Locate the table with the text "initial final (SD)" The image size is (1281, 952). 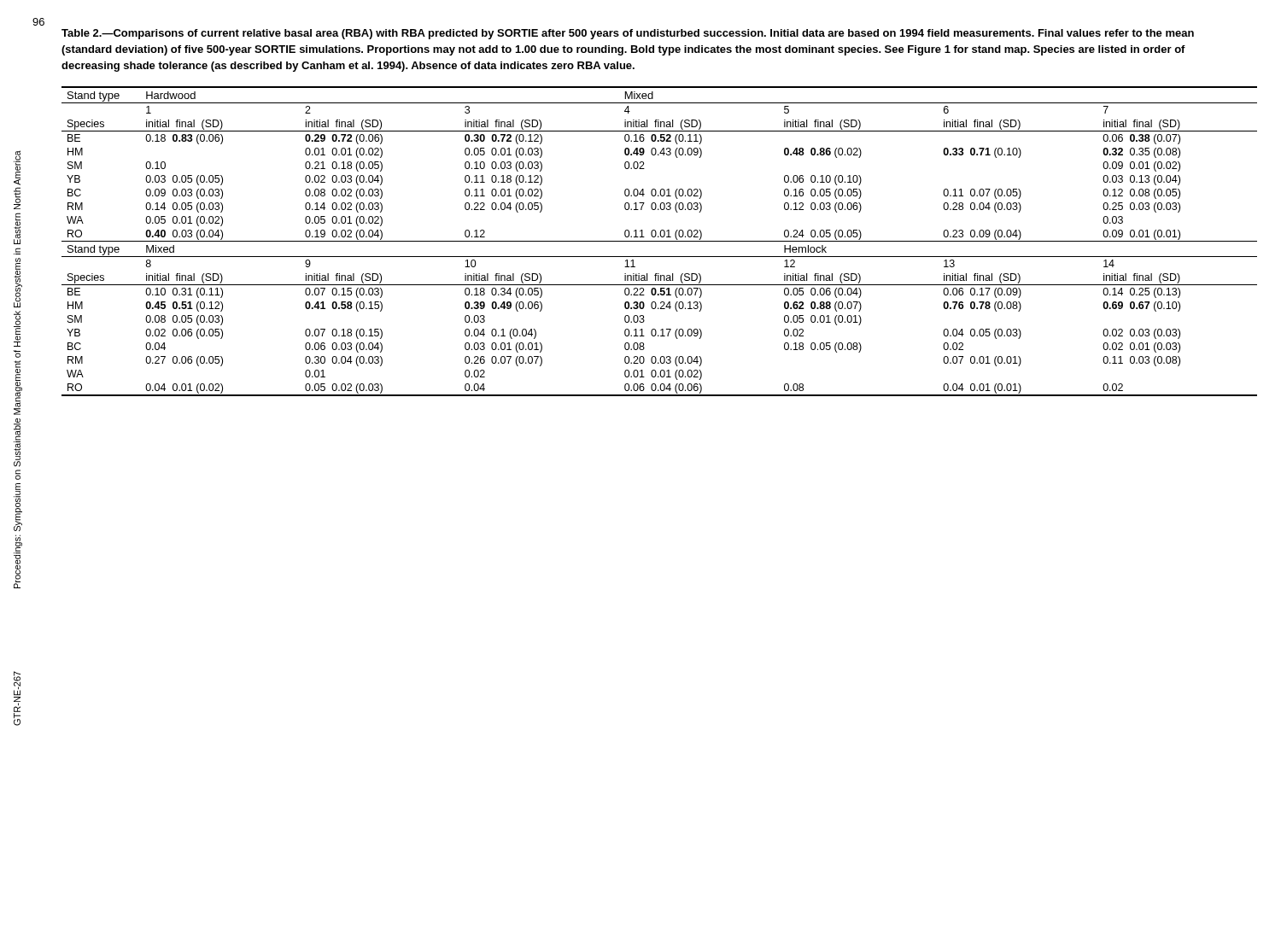click(659, 242)
